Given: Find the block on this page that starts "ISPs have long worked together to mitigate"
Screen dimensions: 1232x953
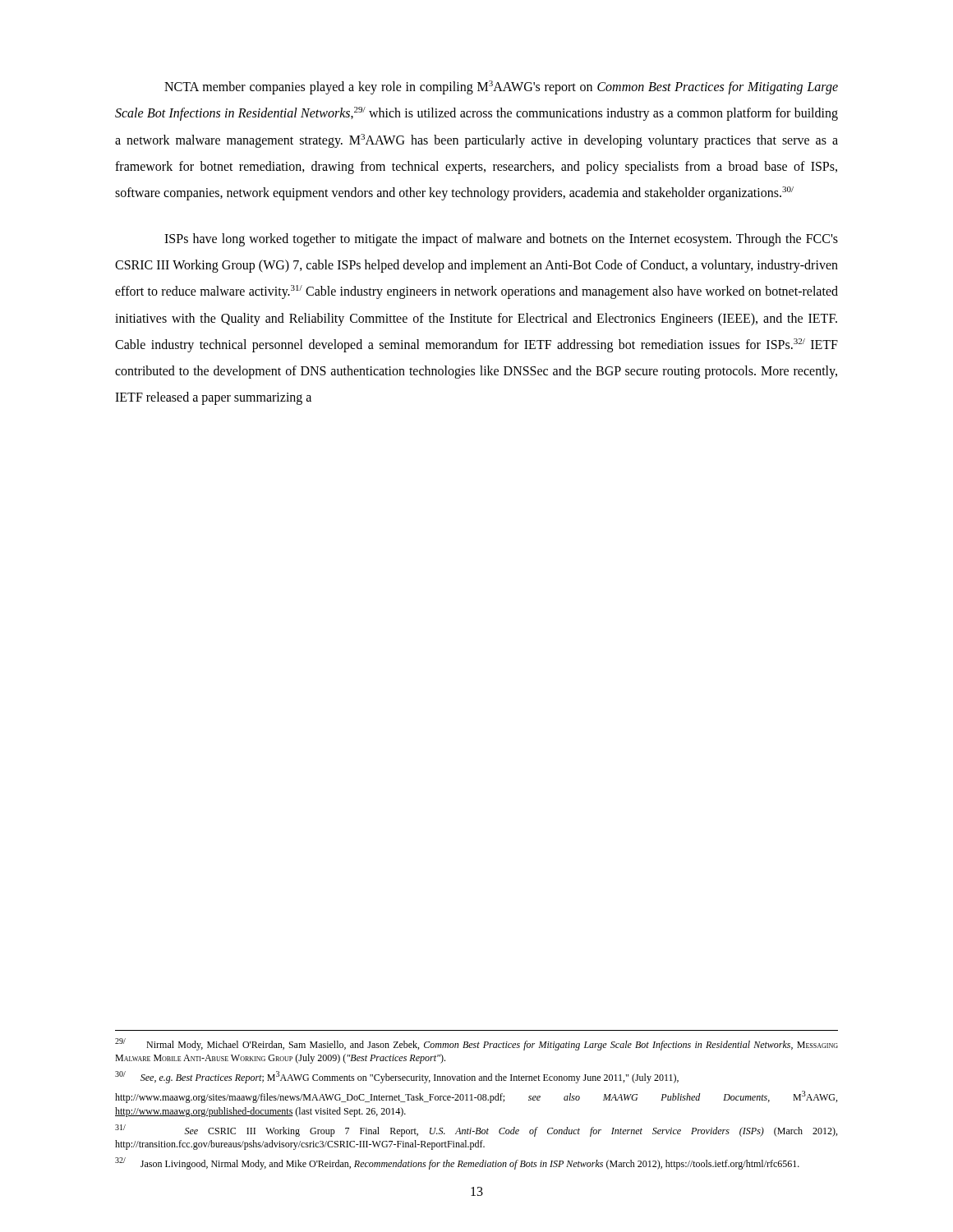Looking at the screenshot, I should tap(476, 318).
